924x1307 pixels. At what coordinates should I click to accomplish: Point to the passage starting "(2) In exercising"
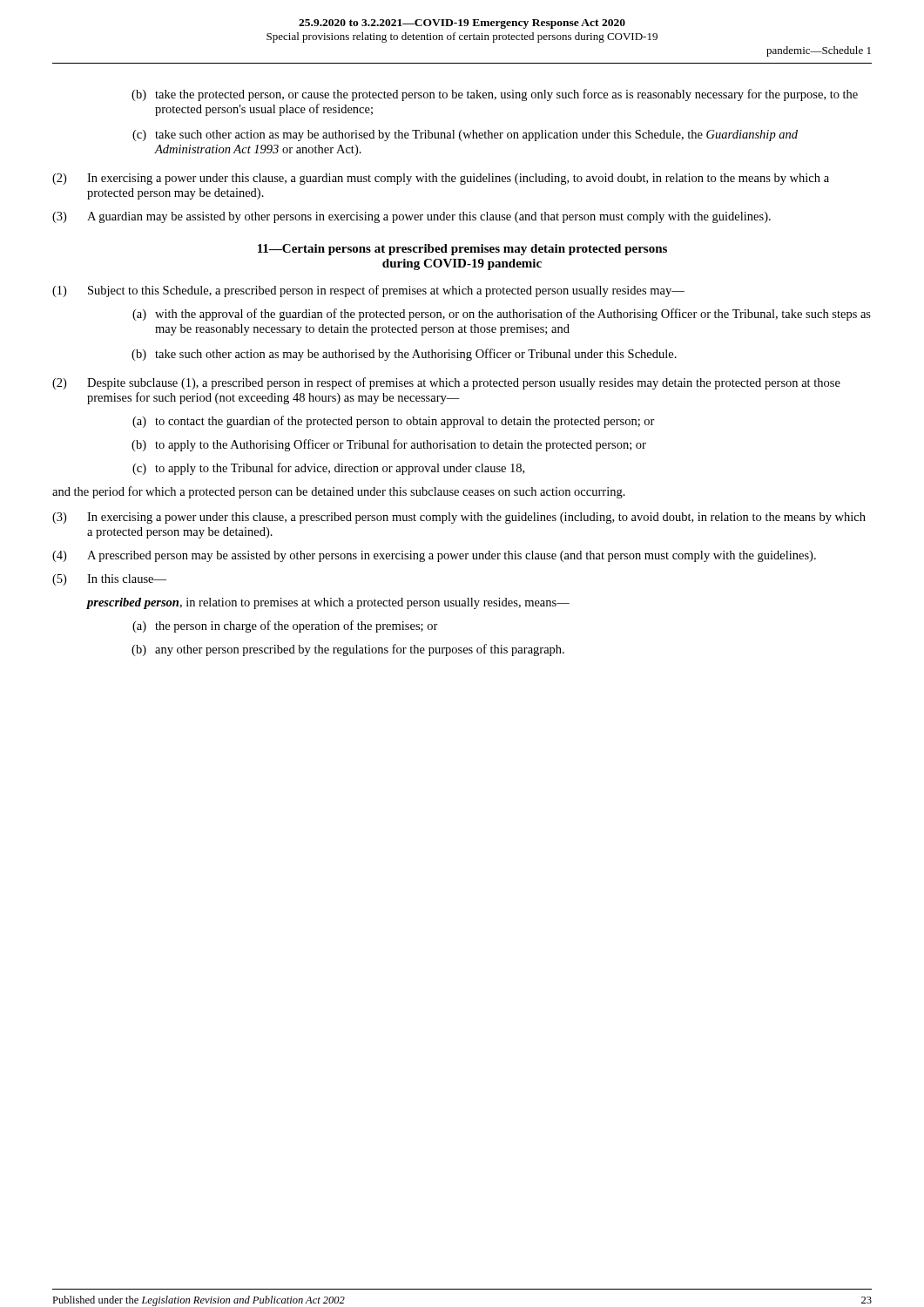click(462, 186)
